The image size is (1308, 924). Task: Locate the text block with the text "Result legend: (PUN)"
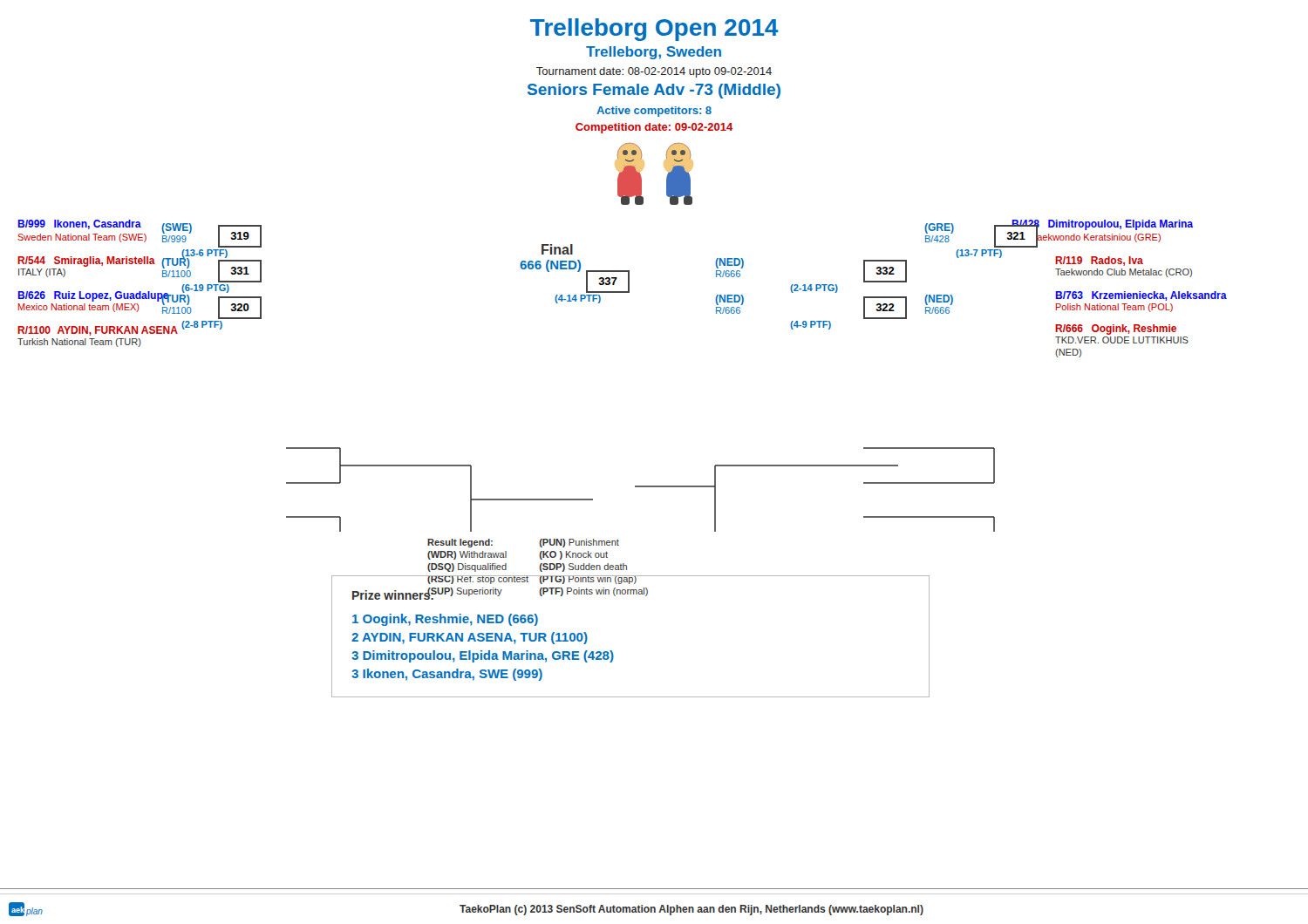546,567
